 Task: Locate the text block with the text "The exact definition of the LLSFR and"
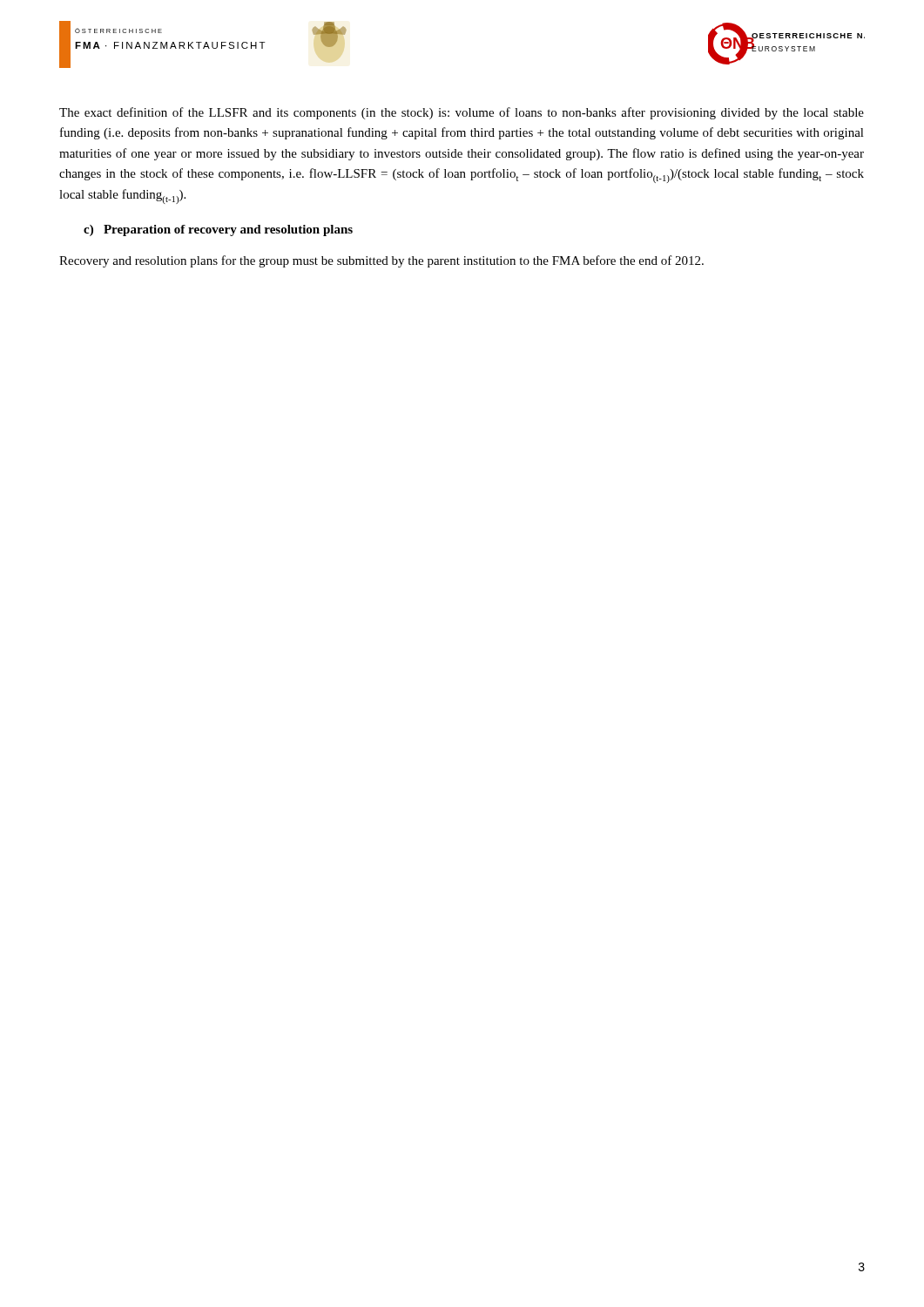462,155
